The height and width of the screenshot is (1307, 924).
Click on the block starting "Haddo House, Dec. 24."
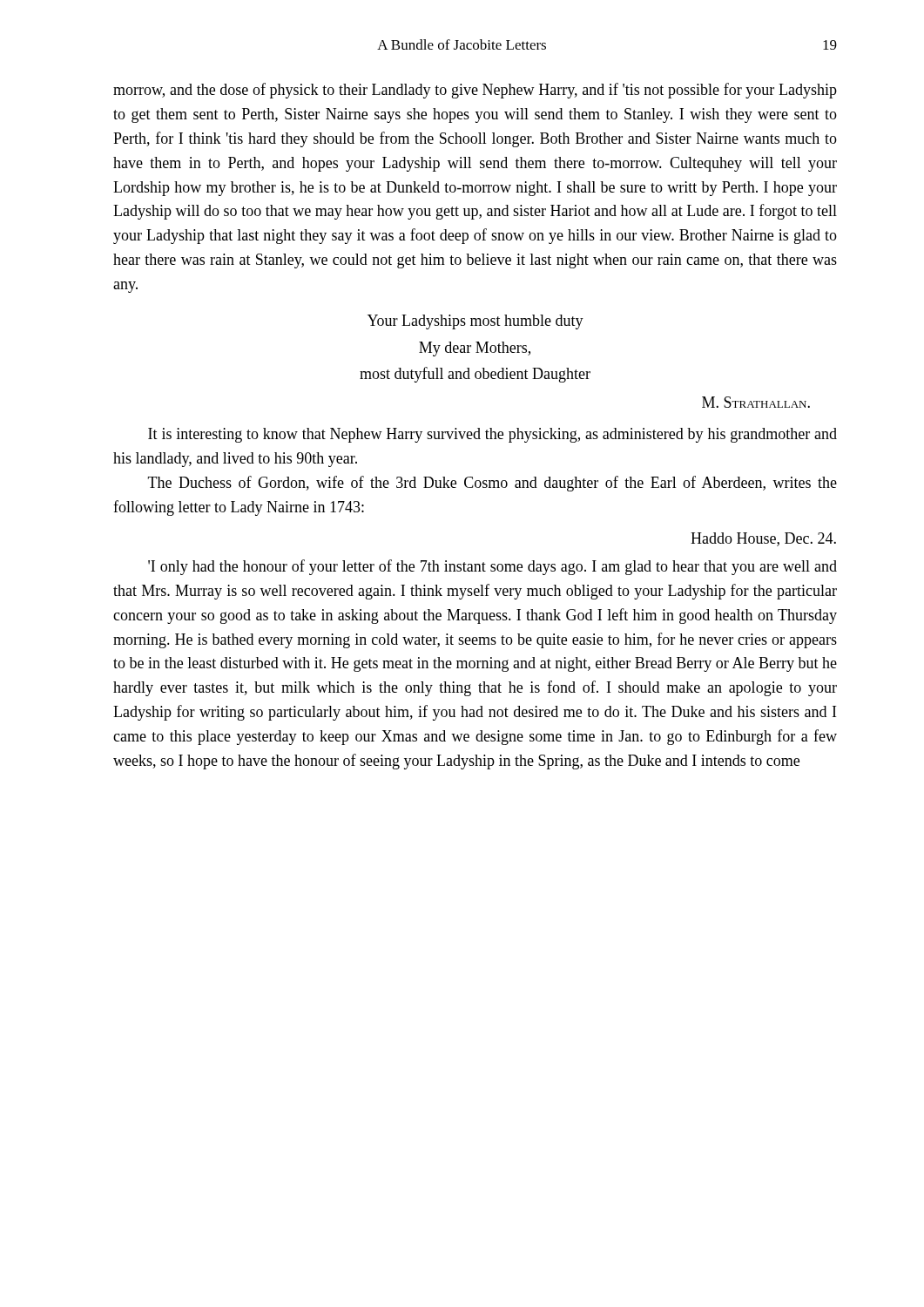(x=764, y=538)
